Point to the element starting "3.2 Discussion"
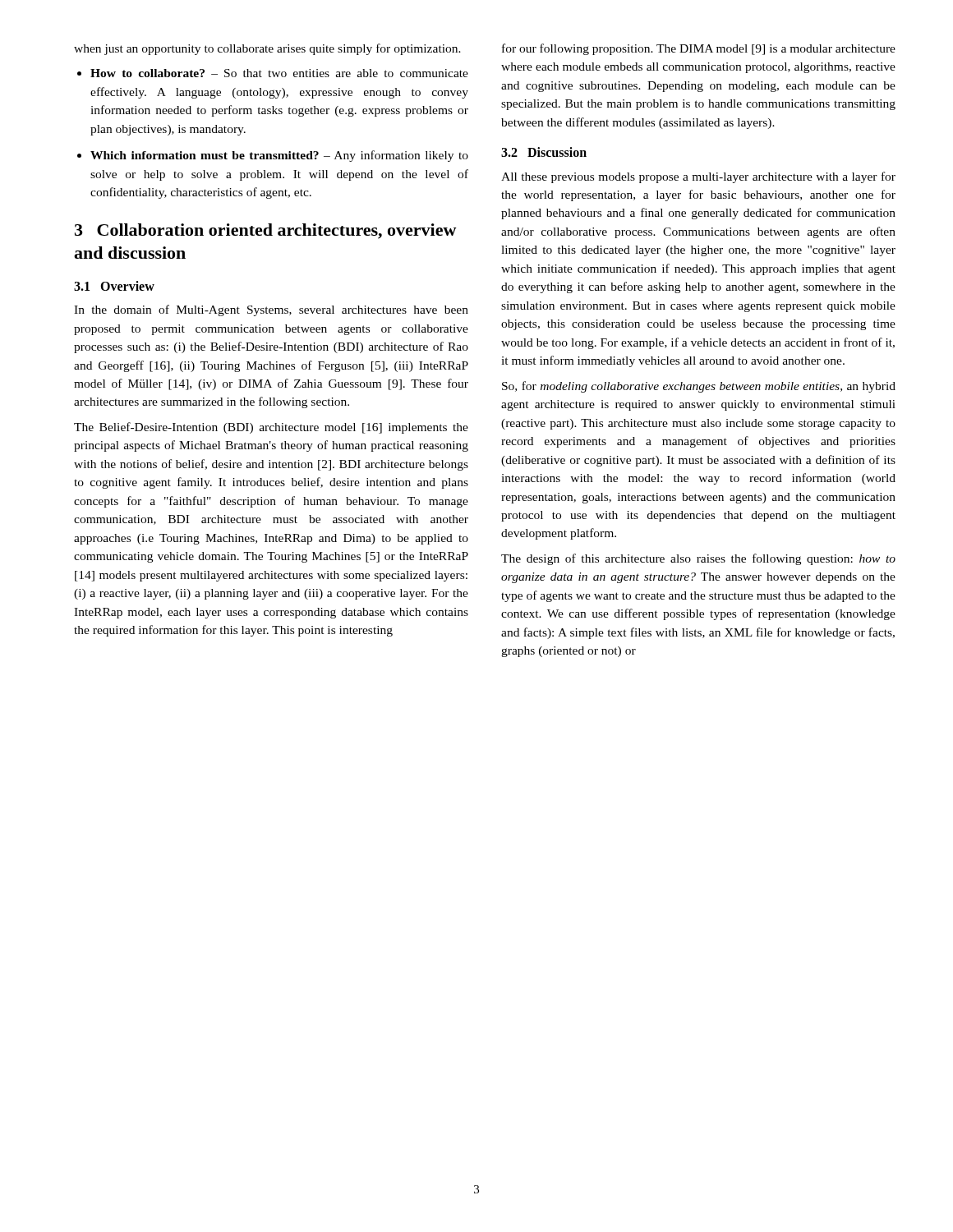The image size is (953, 1232). point(544,152)
